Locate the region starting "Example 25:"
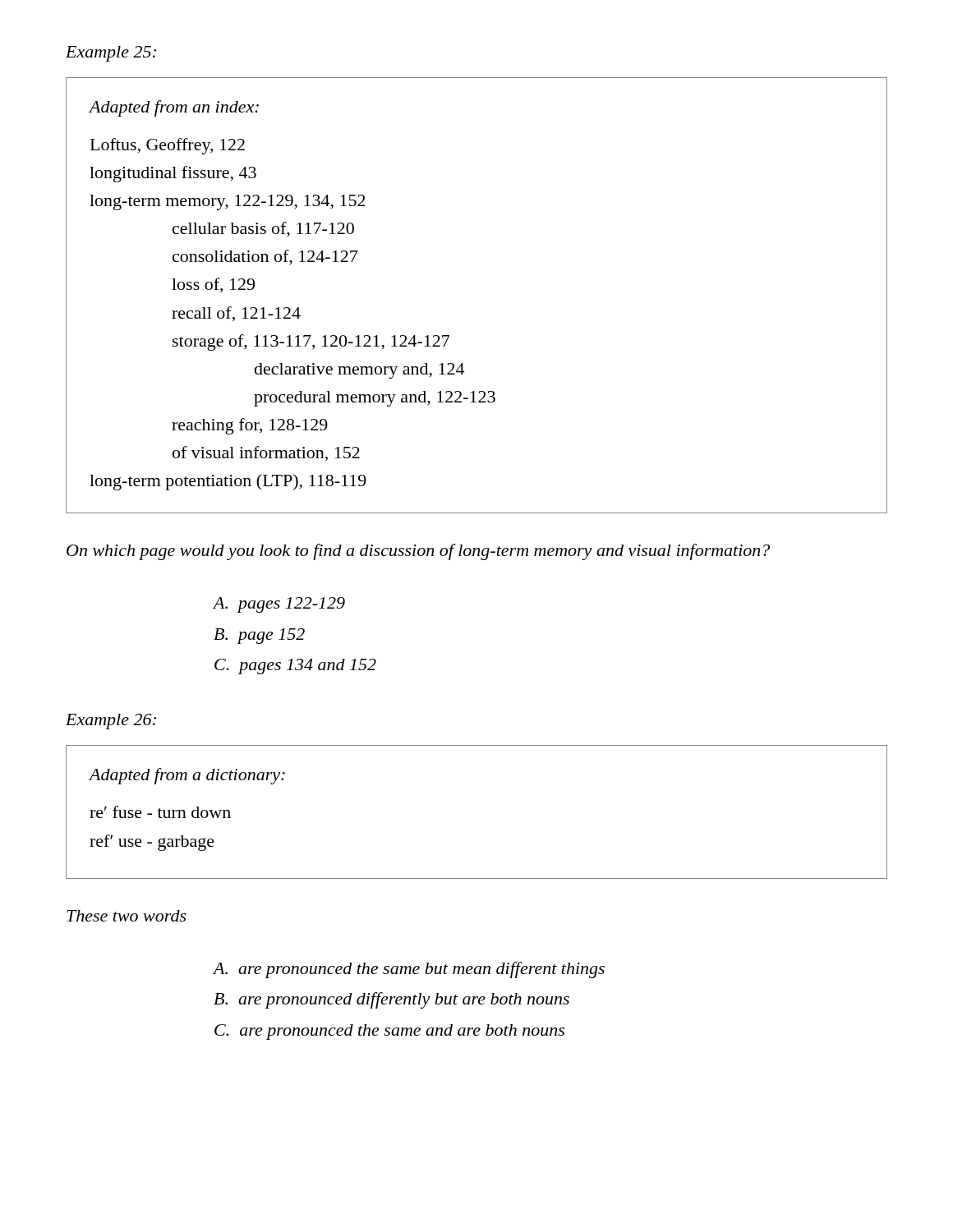953x1232 pixels. [x=112, y=51]
